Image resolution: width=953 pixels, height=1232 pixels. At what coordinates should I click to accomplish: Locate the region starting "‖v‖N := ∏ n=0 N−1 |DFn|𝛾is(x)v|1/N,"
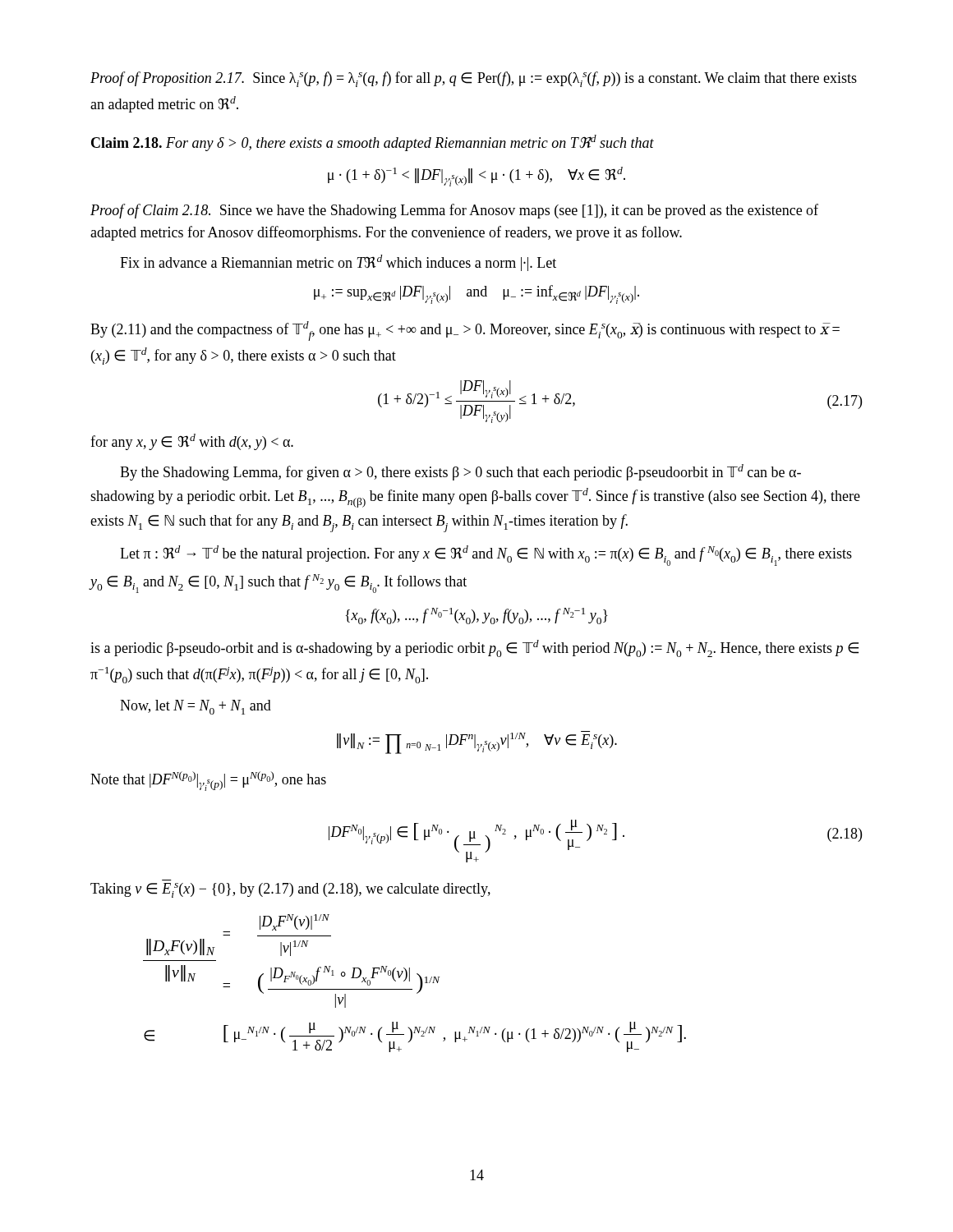coord(476,742)
